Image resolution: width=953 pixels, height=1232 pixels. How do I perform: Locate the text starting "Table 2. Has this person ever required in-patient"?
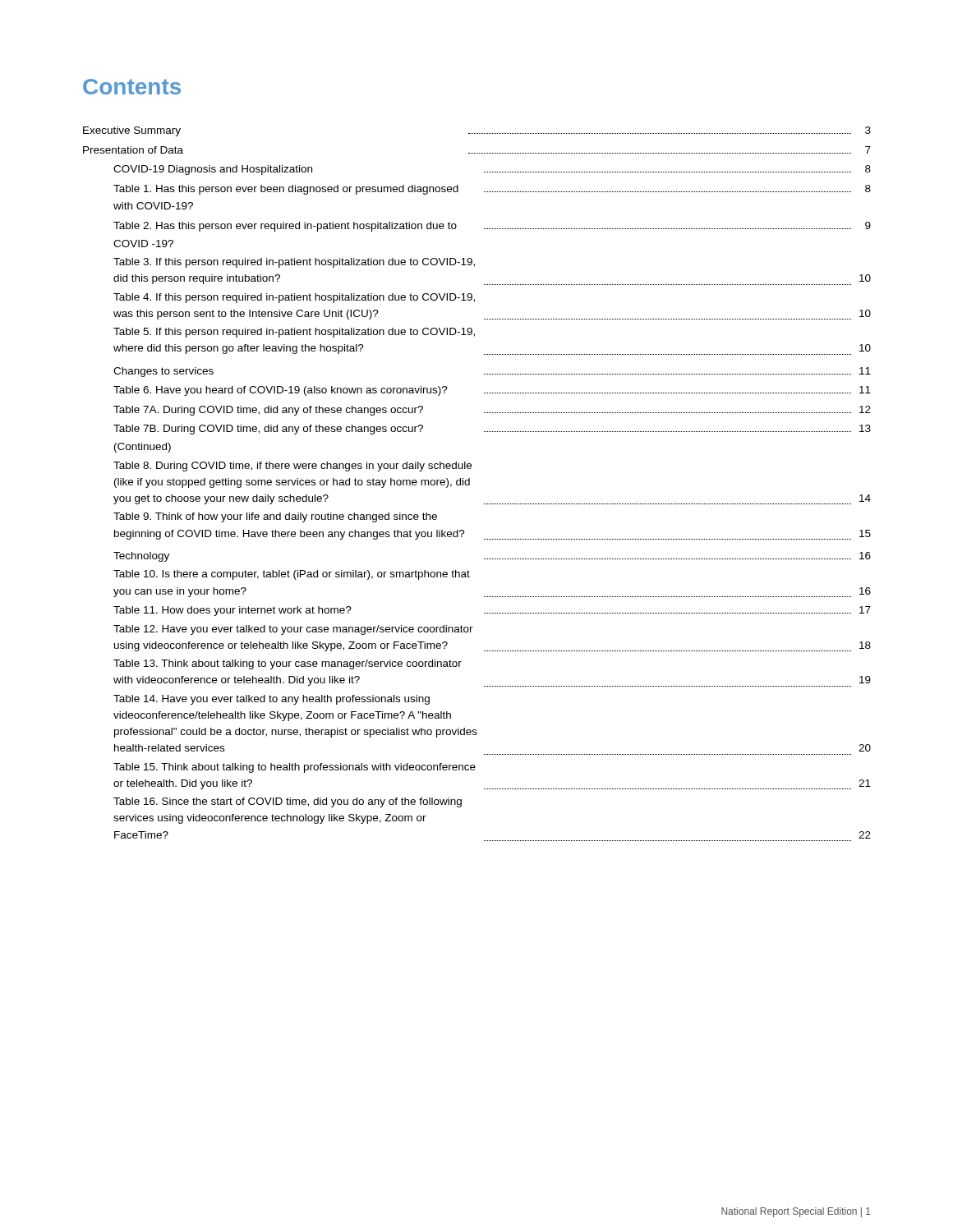click(492, 235)
